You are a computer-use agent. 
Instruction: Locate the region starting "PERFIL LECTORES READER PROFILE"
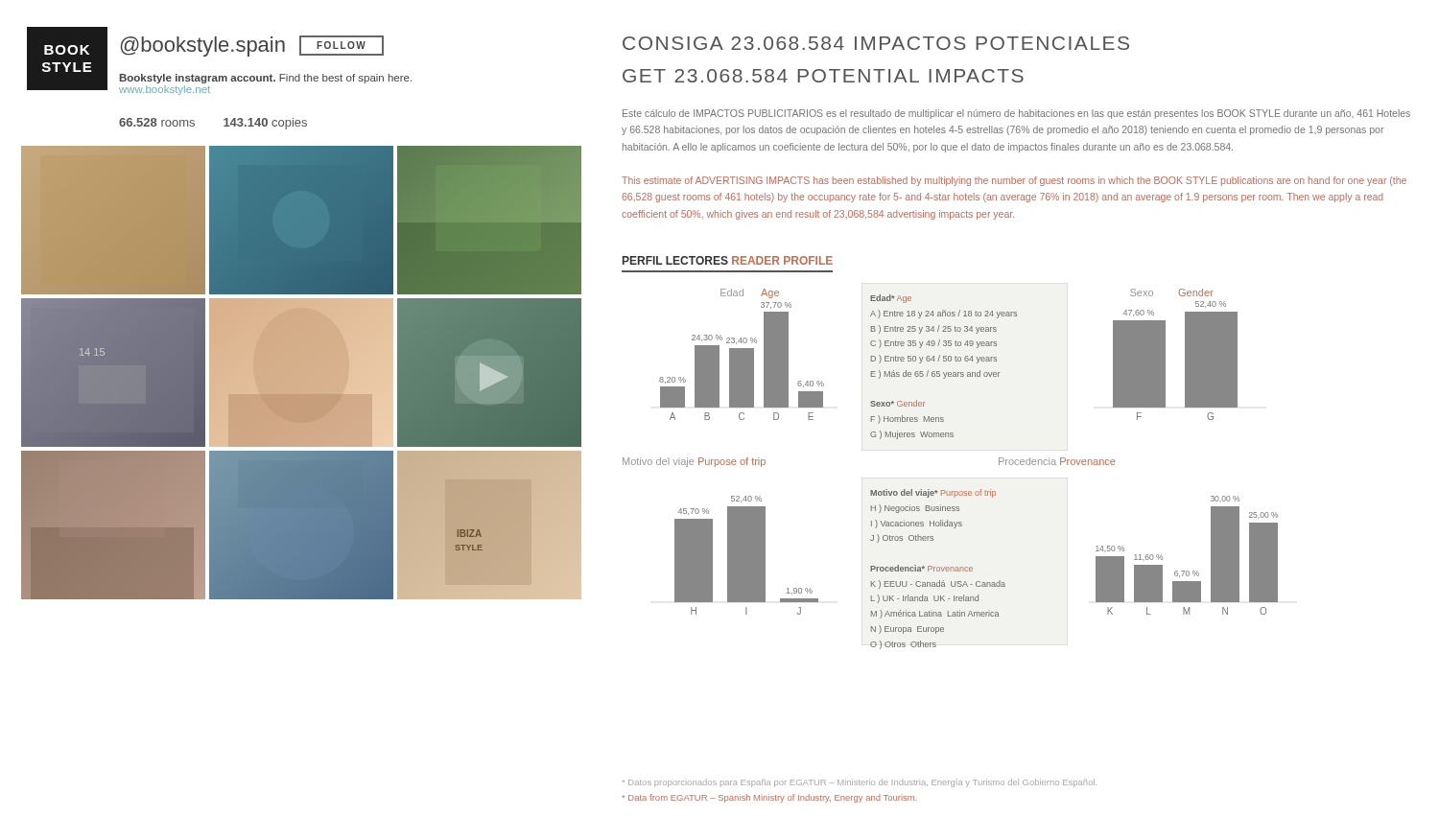point(727,261)
